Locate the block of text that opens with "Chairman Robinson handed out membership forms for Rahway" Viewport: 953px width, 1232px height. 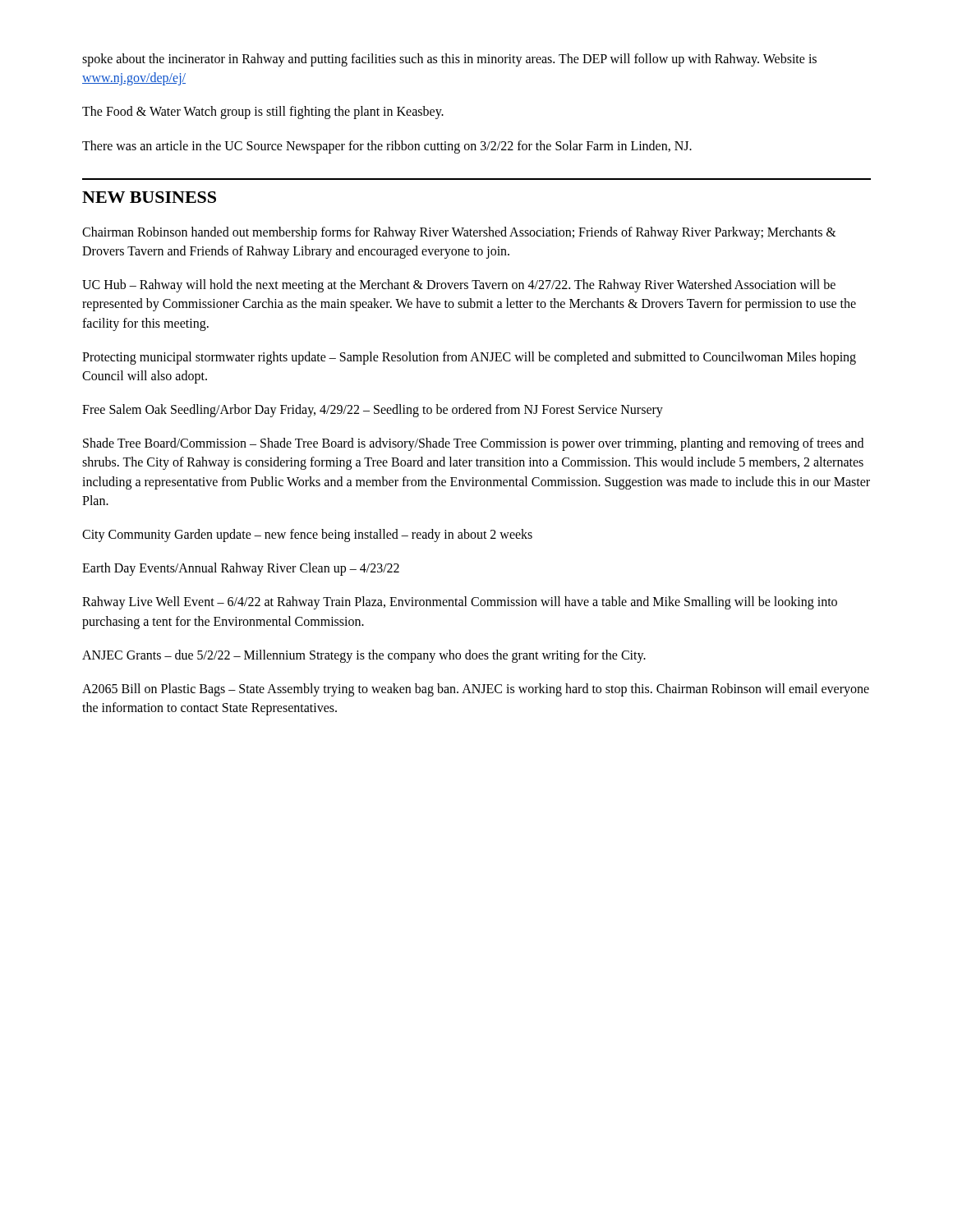[x=459, y=241]
